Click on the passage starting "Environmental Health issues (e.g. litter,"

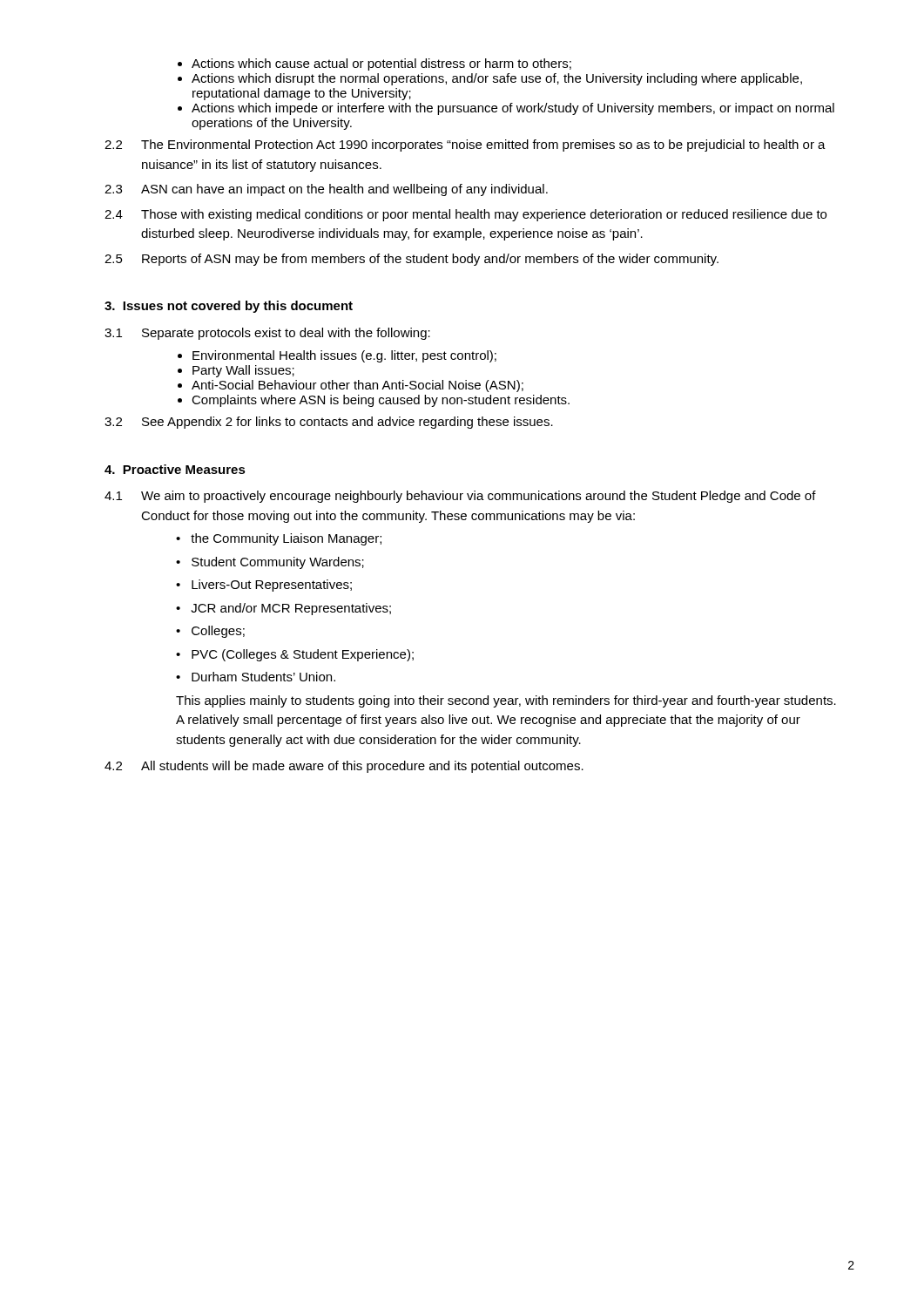tap(344, 355)
